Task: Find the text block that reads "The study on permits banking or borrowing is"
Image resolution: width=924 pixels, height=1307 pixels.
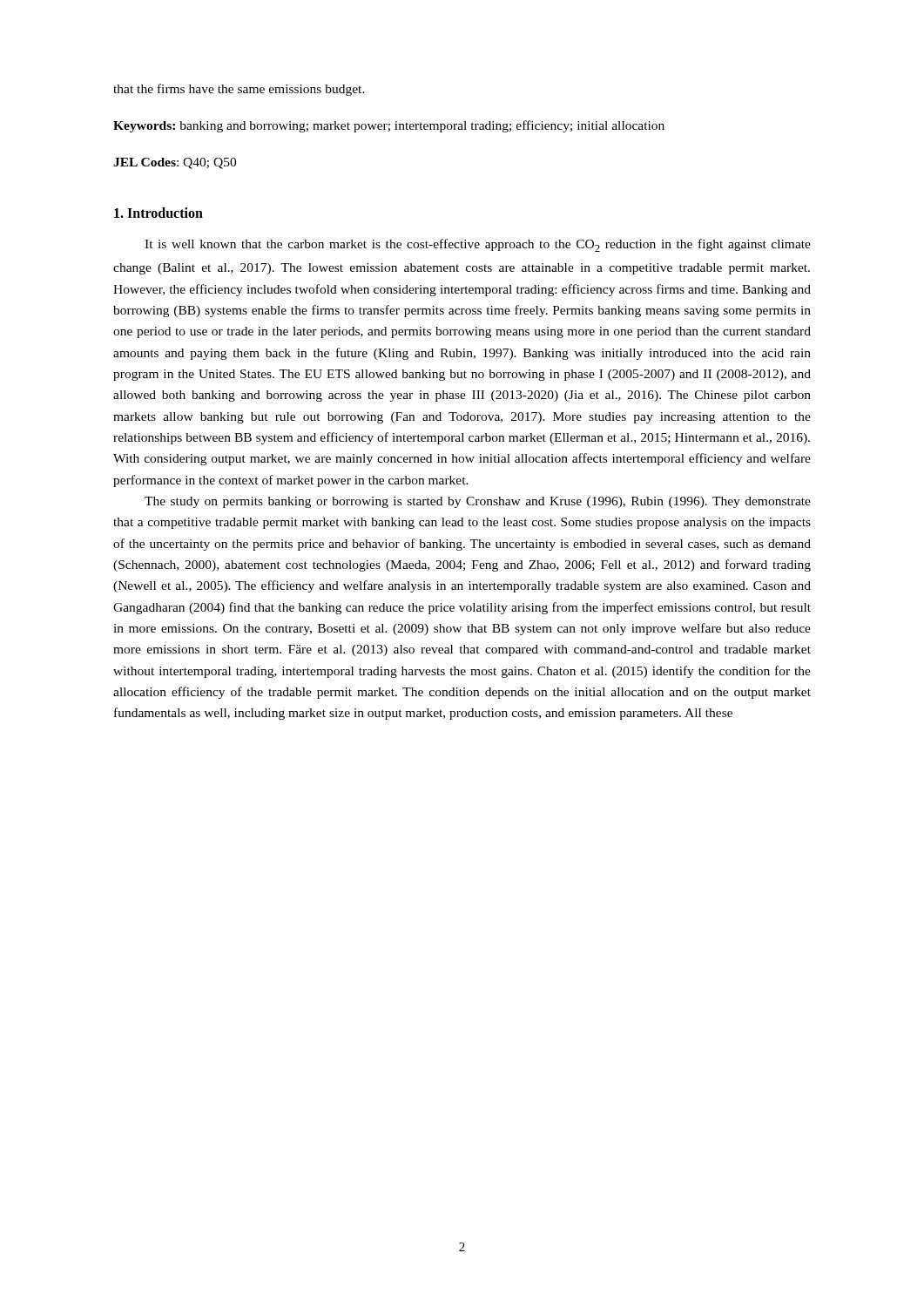Action: 462,607
